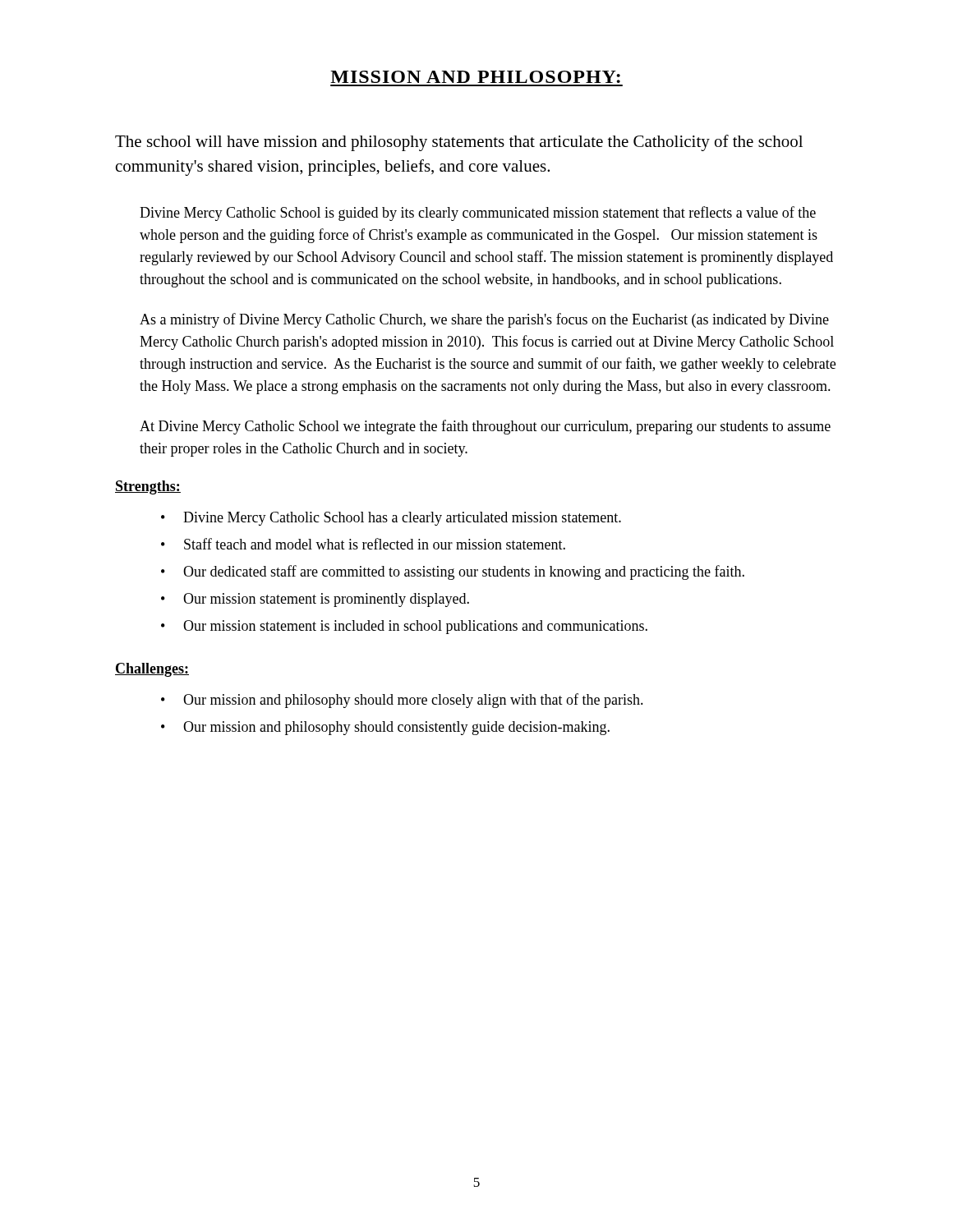Locate the list item that says "• Staff teach and model what"
The height and width of the screenshot is (1232, 953).
(x=499, y=545)
